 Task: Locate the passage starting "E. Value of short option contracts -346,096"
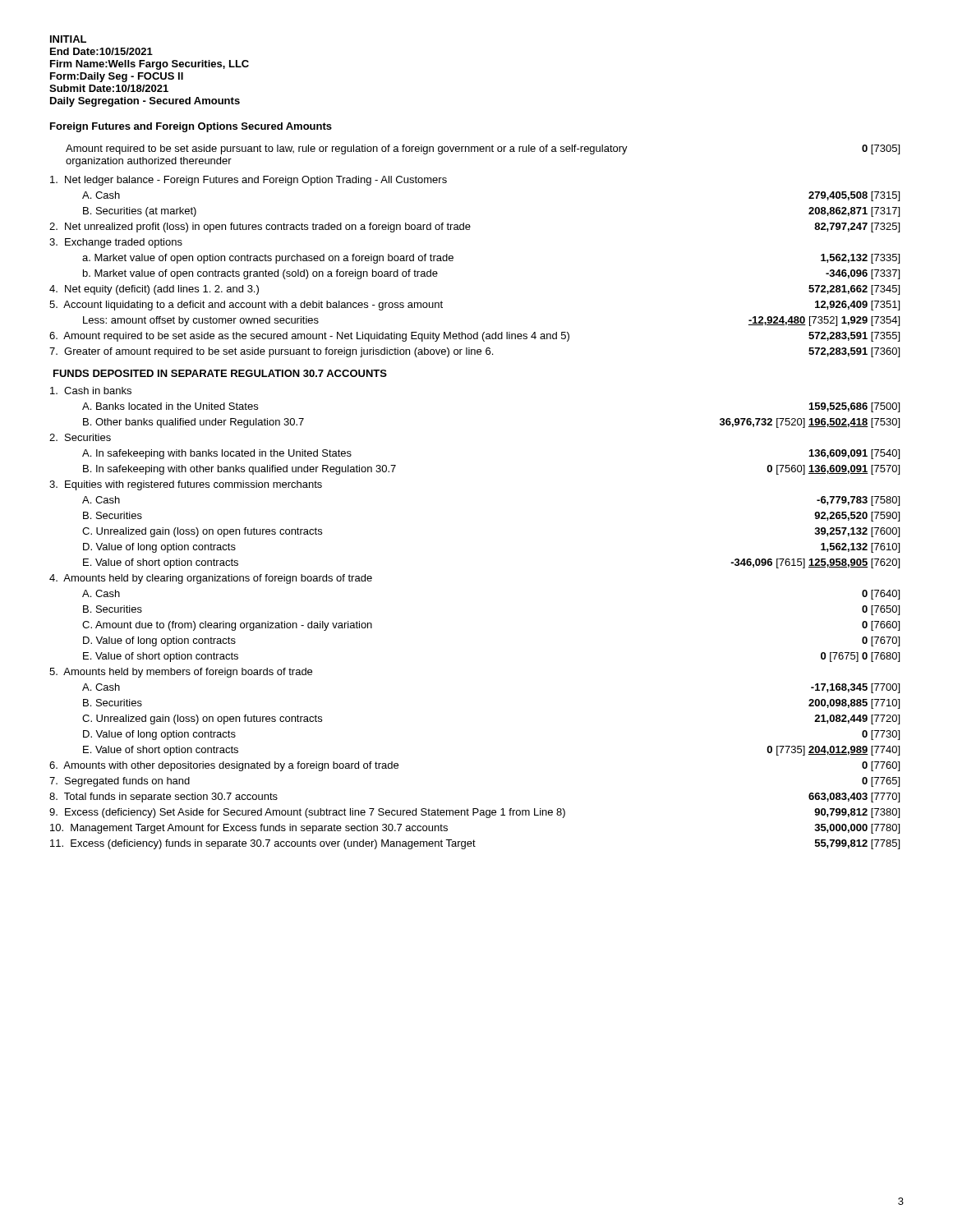point(158,563)
